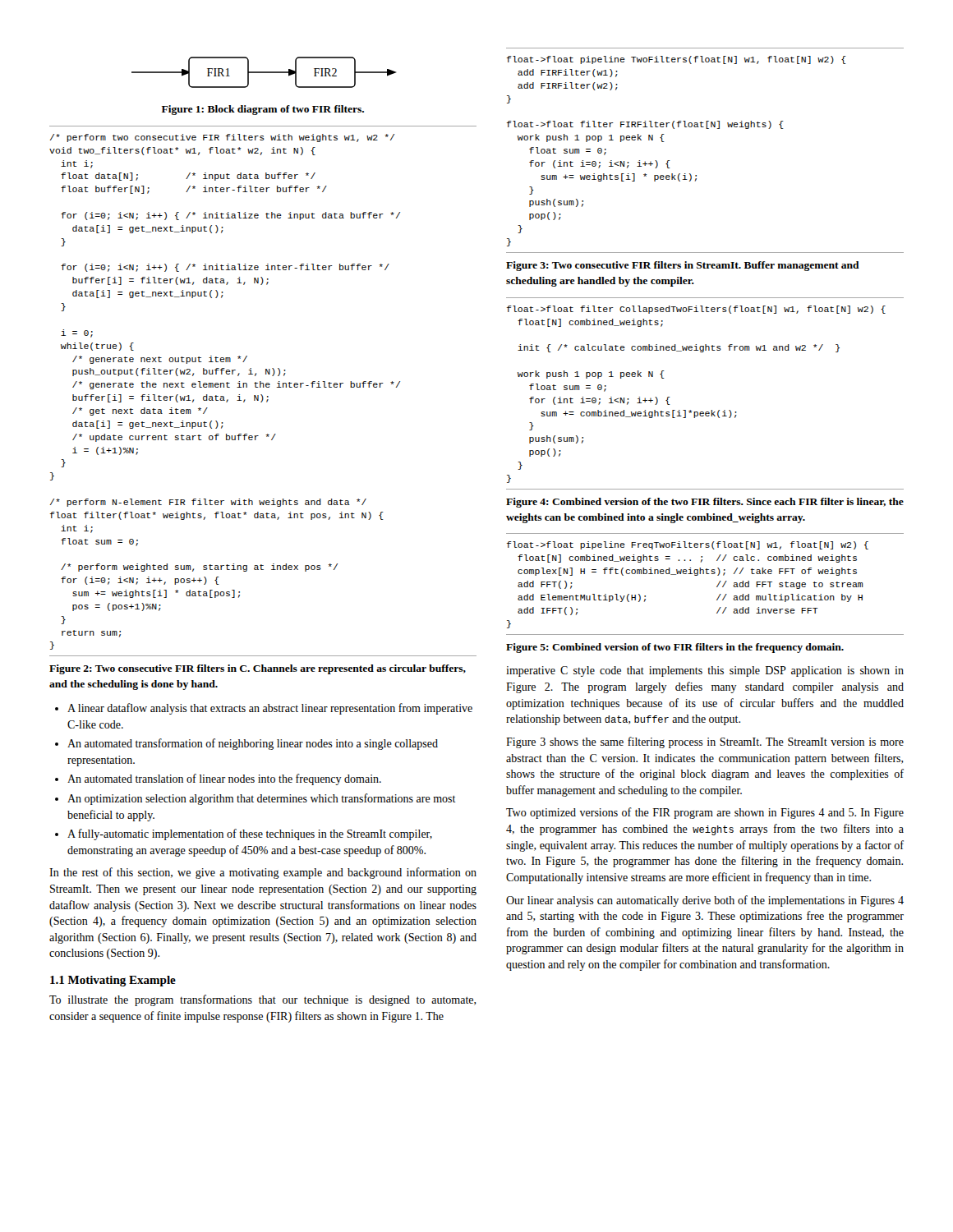Viewport: 953px width, 1232px height.
Task: Click on the text block with the text "imperative C style code that"
Action: click(705, 695)
